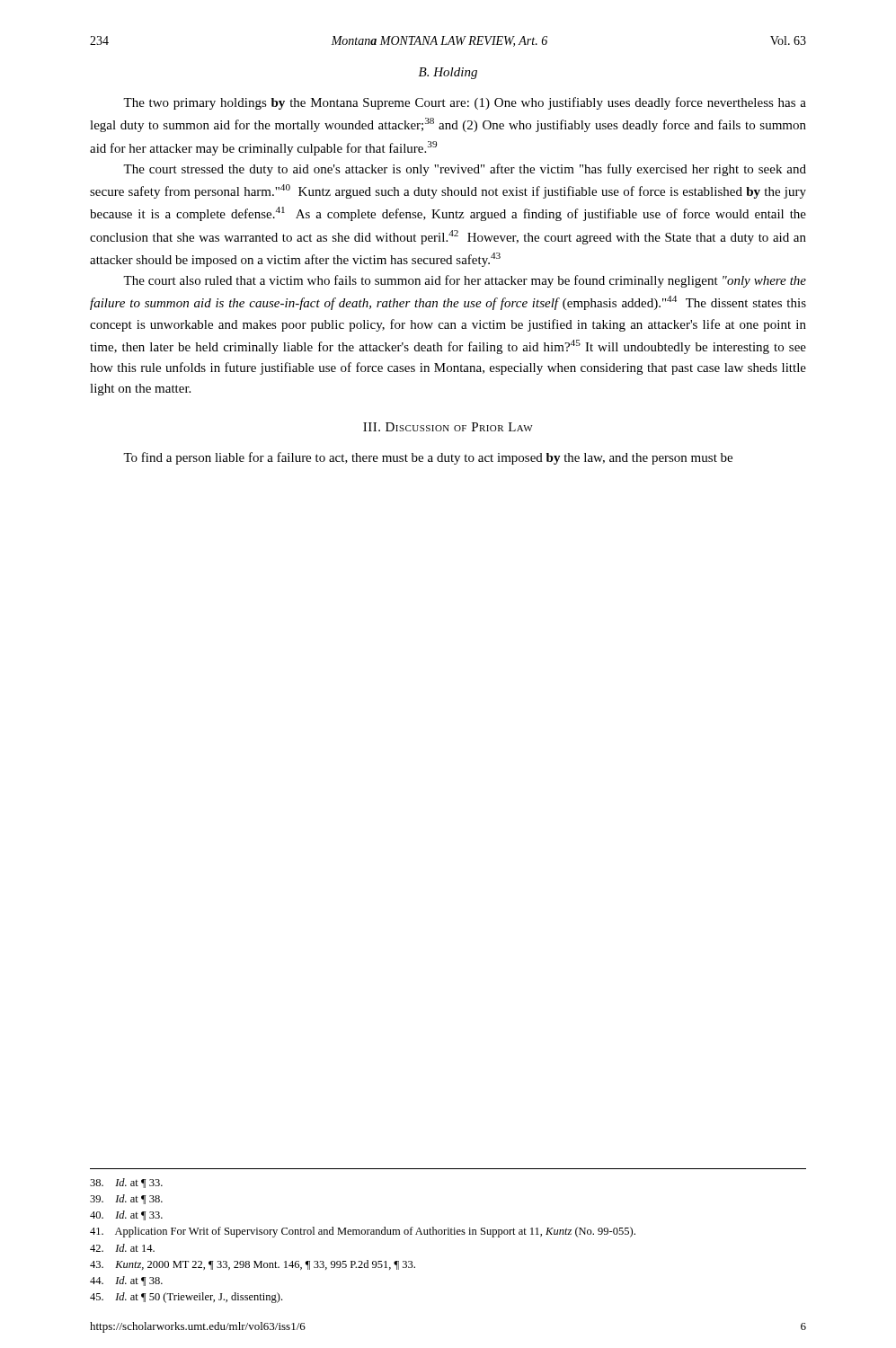Find the block on this page that starts "The court stressed the duty to aid"

click(x=448, y=214)
